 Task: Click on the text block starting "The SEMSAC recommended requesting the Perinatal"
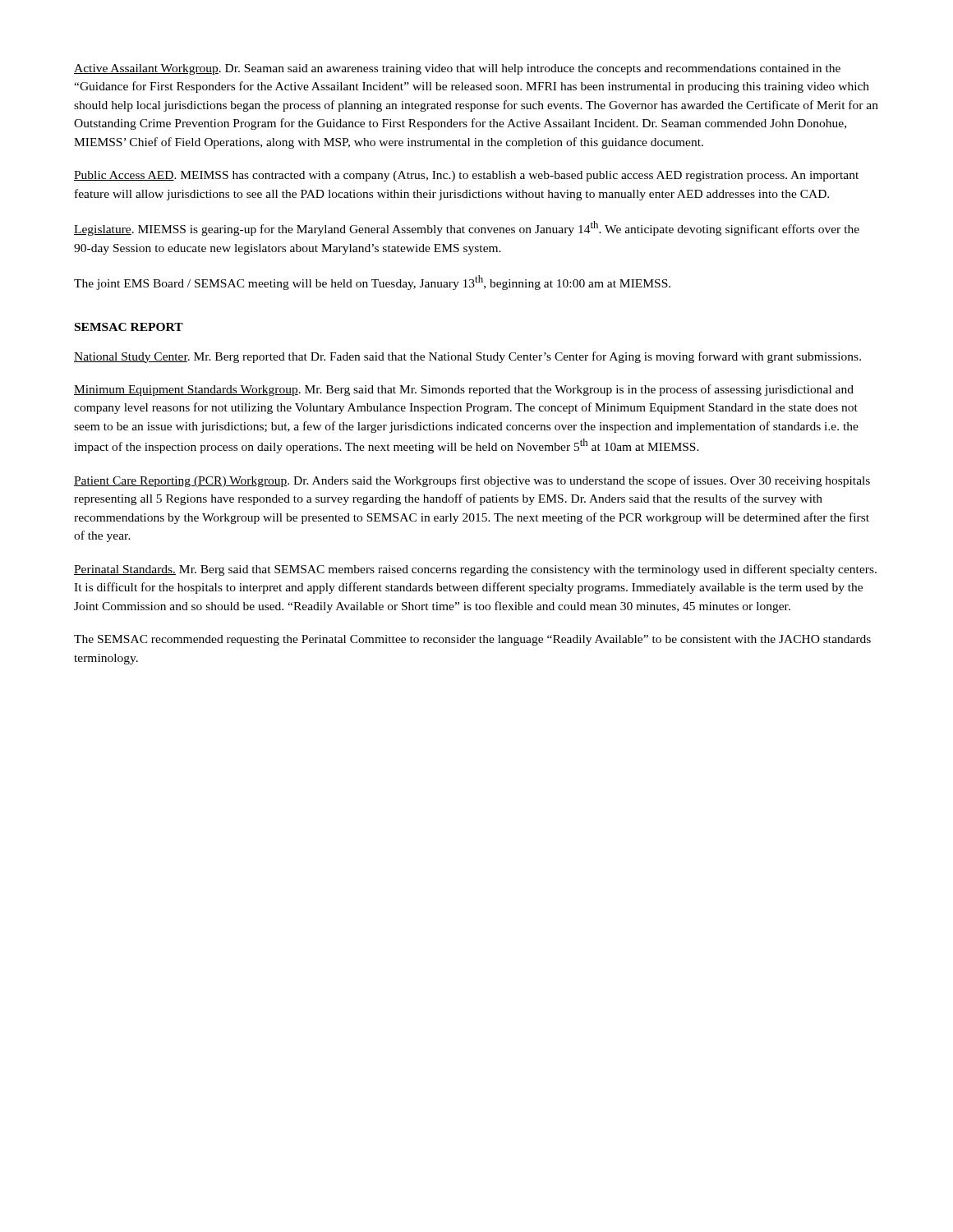476,649
